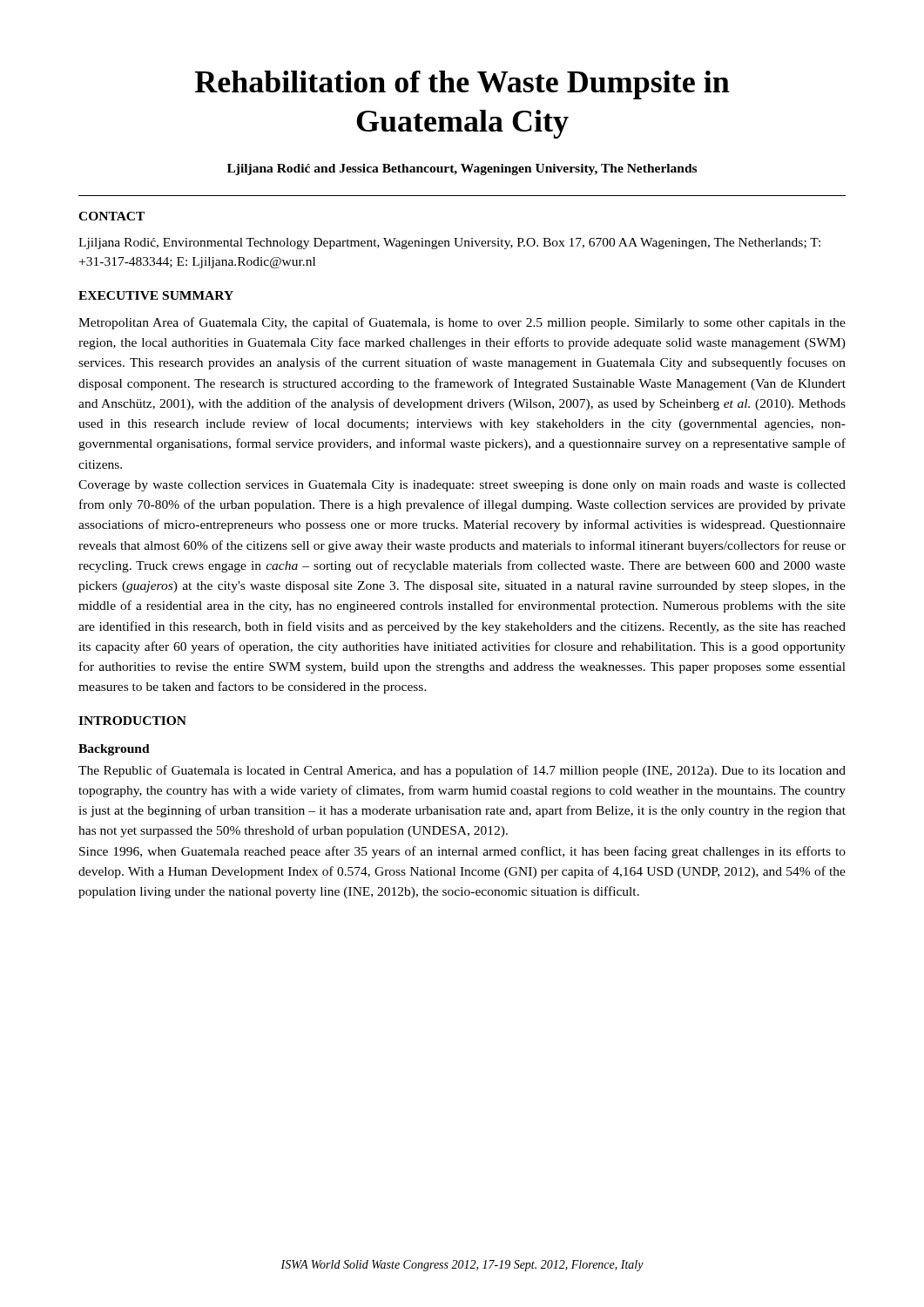
Task: Find the text block that reads "The Republic of Guatemala"
Action: [462, 830]
